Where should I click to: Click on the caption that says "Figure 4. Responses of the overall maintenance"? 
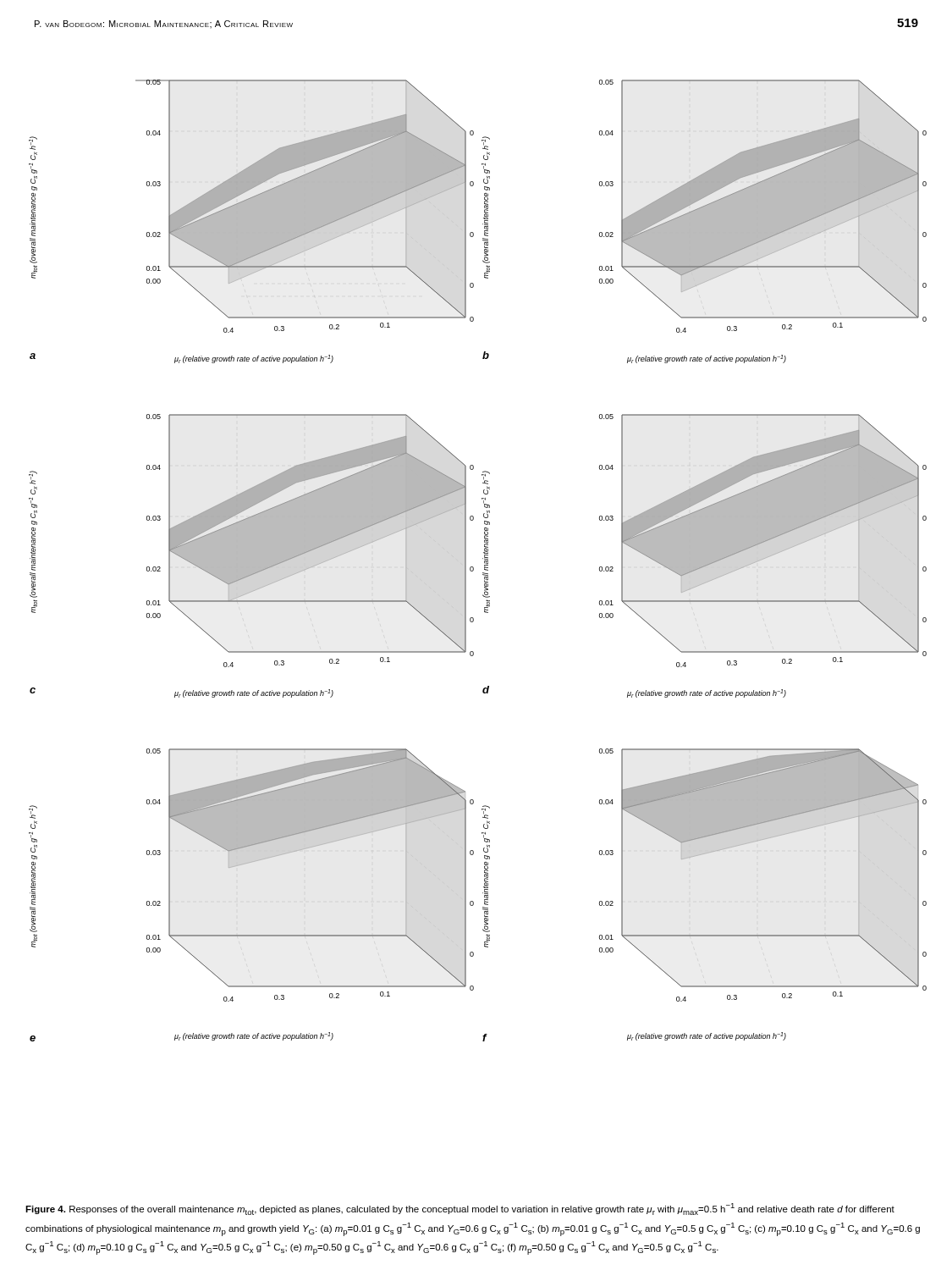(473, 1228)
